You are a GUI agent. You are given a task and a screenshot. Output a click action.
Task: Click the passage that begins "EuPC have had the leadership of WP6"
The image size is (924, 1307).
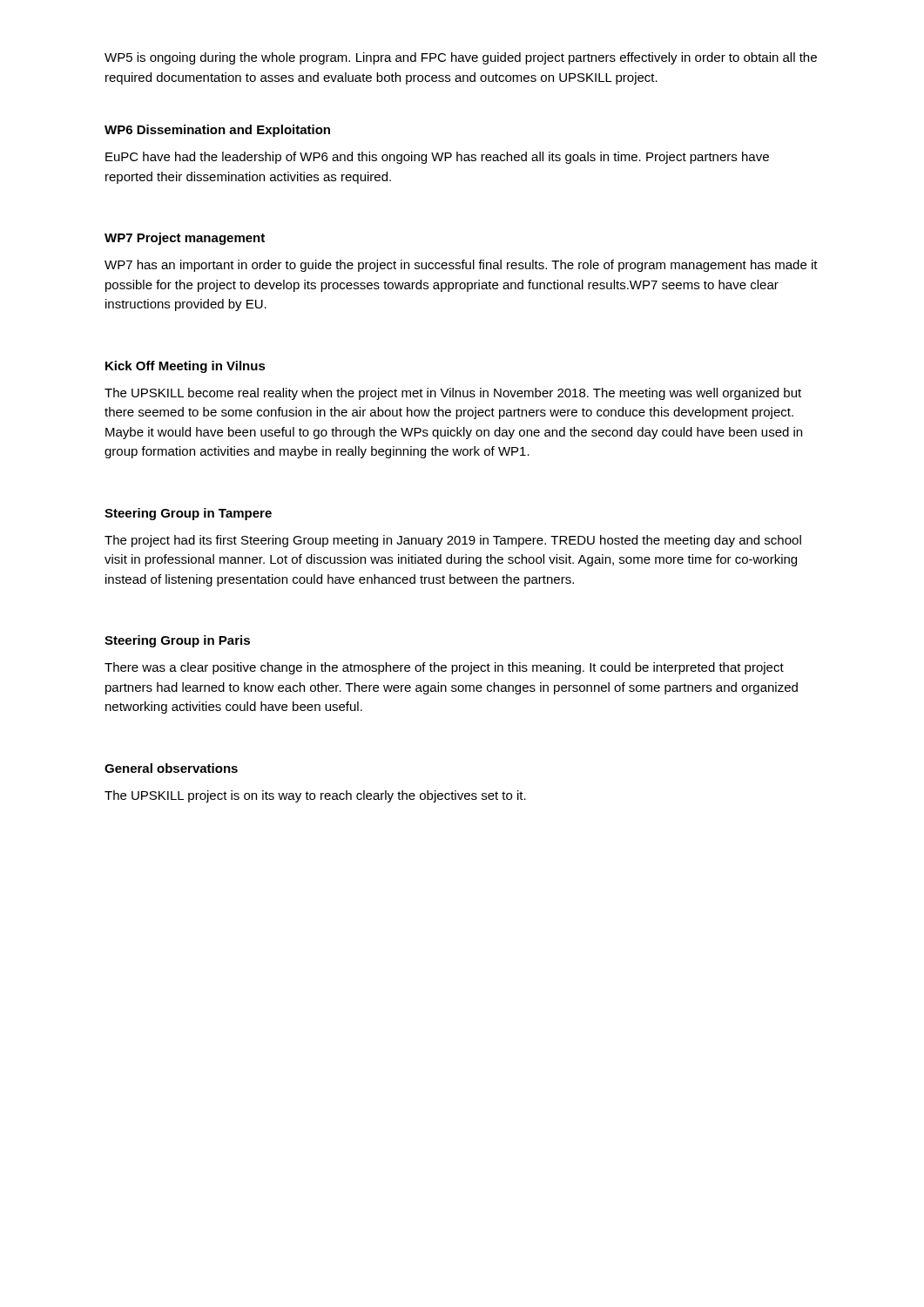437,166
